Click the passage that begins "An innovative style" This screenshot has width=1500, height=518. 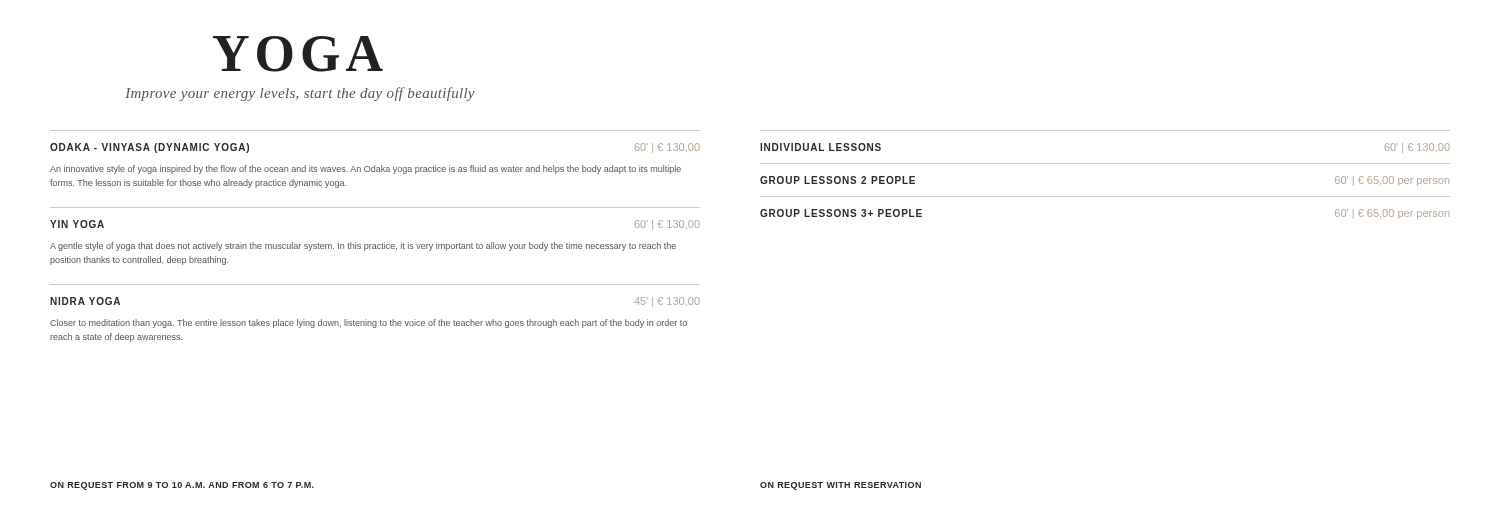[x=366, y=176]
